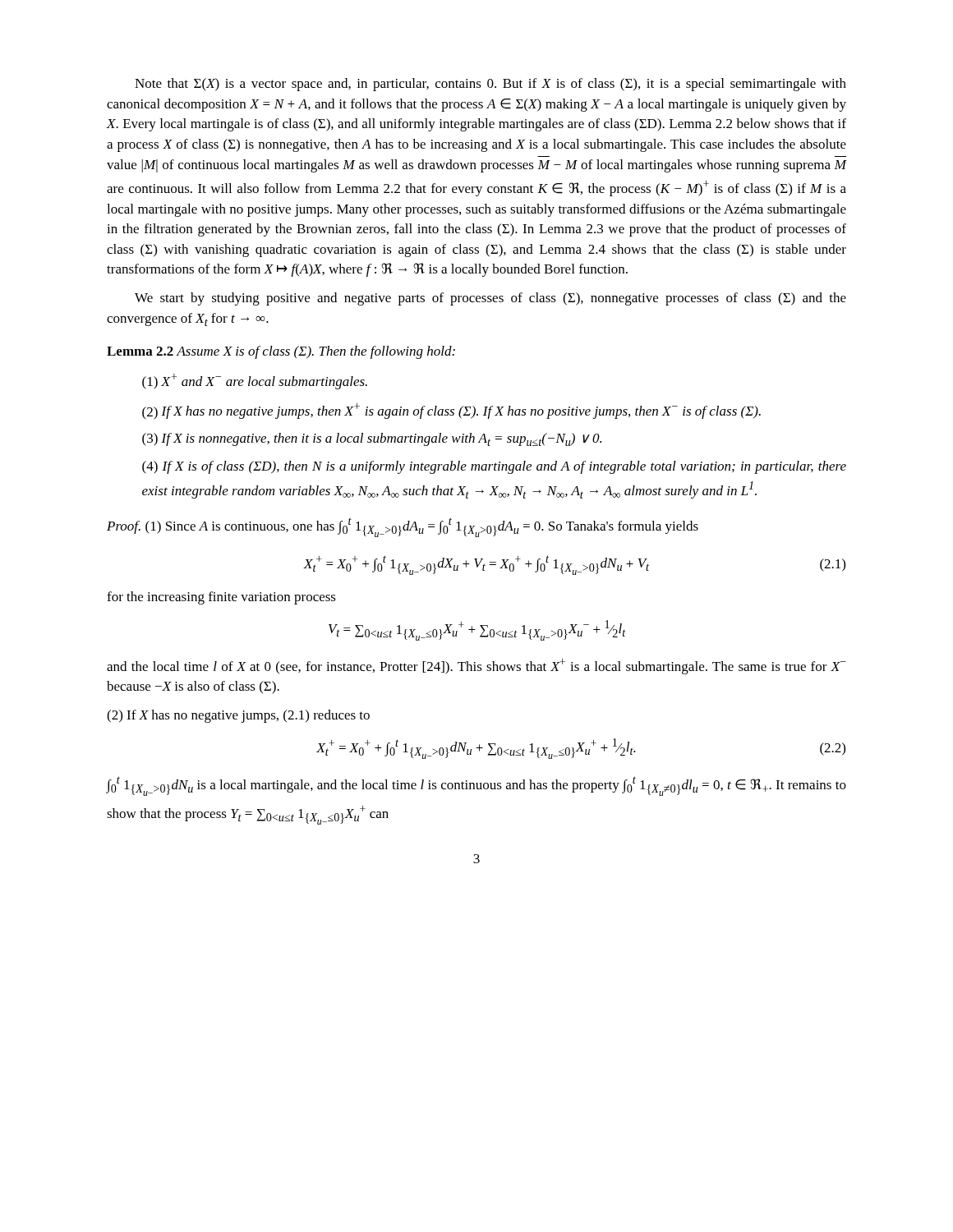Find the text block starting "∫0t 1{Xu−>0}dNu is a local"
Image resolution: width=953 pixels, height=1232 pixels.
476,800
